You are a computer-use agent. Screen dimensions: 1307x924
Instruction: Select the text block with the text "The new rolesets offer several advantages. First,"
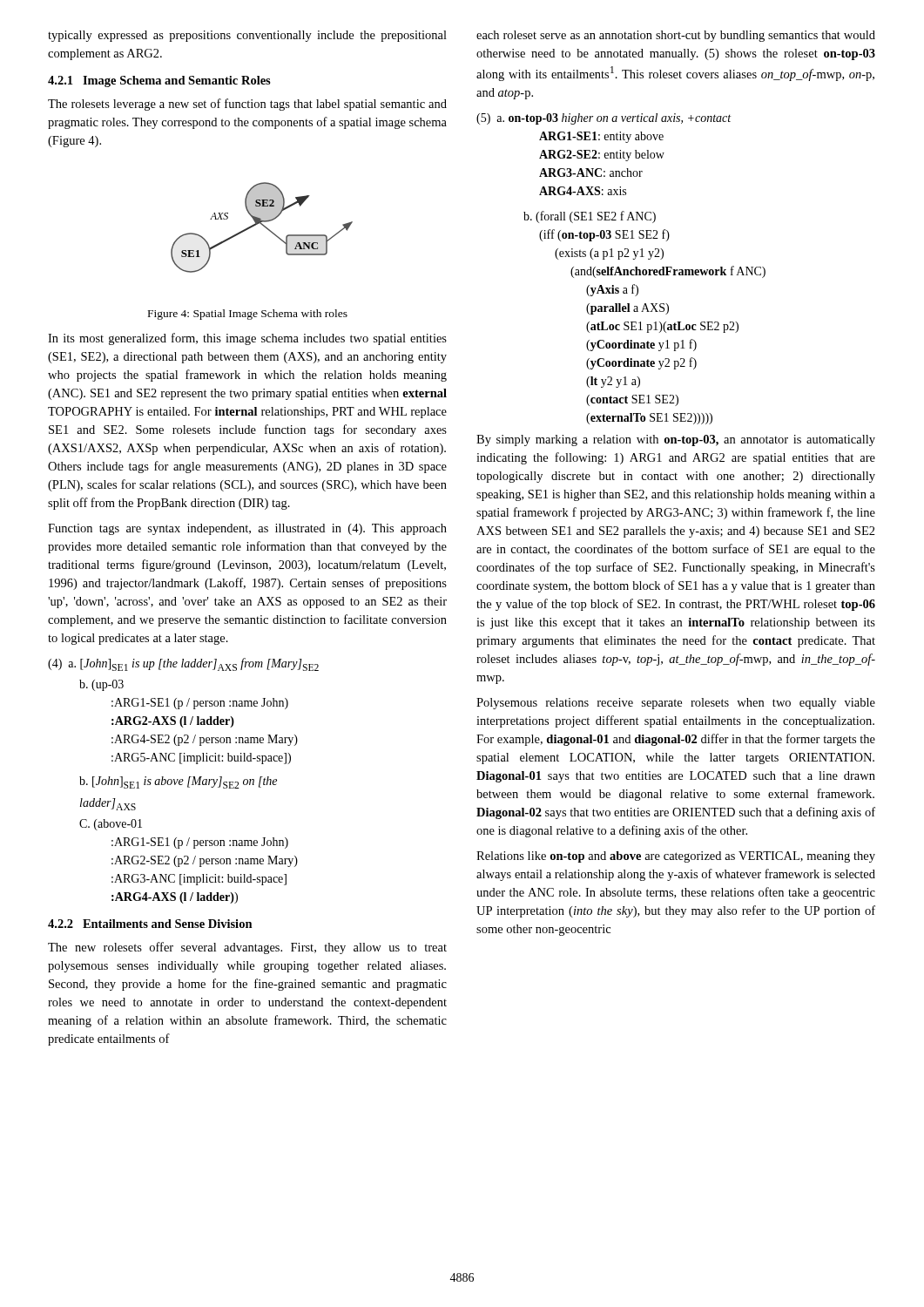tap(247, 993)
